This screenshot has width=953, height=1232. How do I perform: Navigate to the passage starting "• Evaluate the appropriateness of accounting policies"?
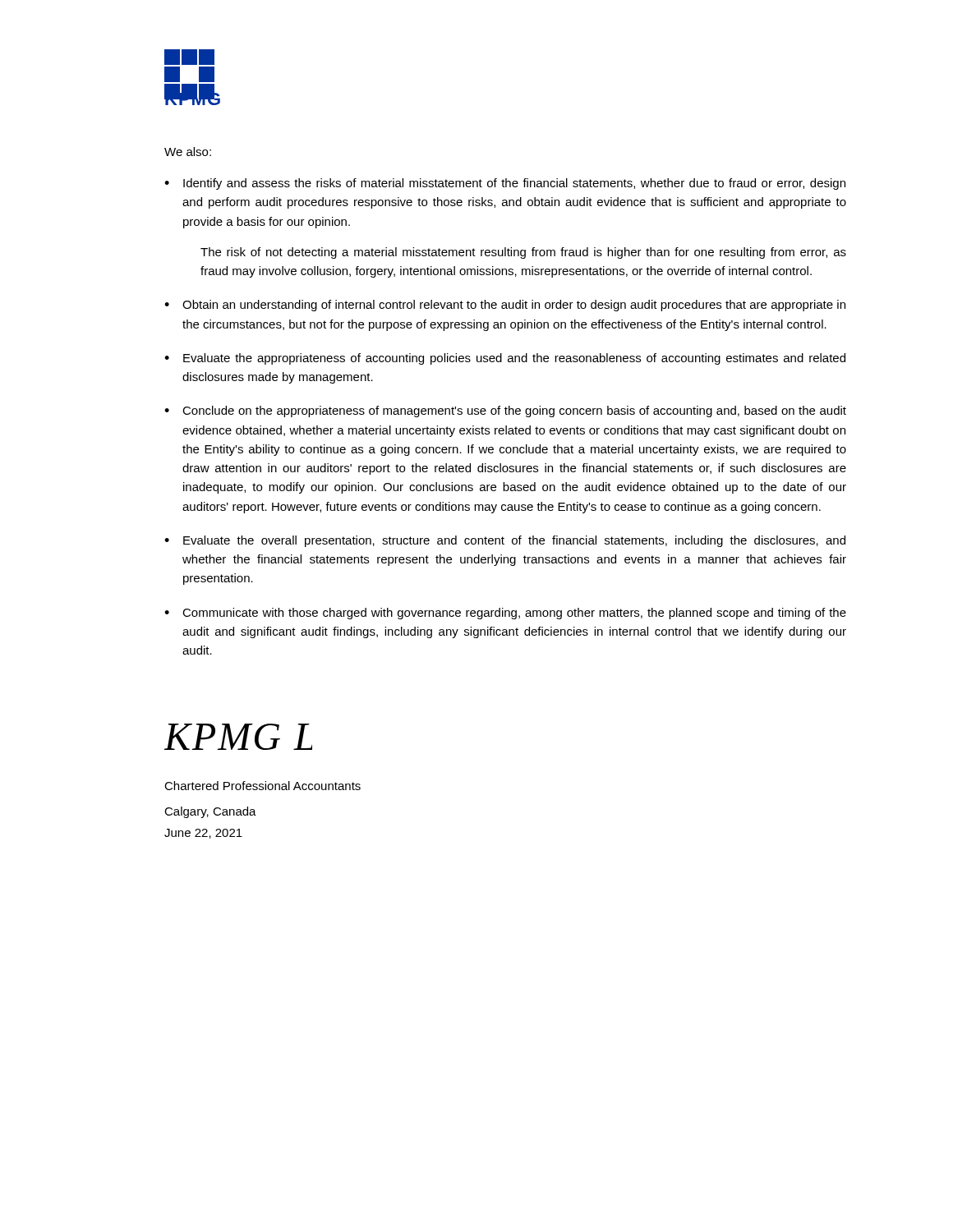505,367
